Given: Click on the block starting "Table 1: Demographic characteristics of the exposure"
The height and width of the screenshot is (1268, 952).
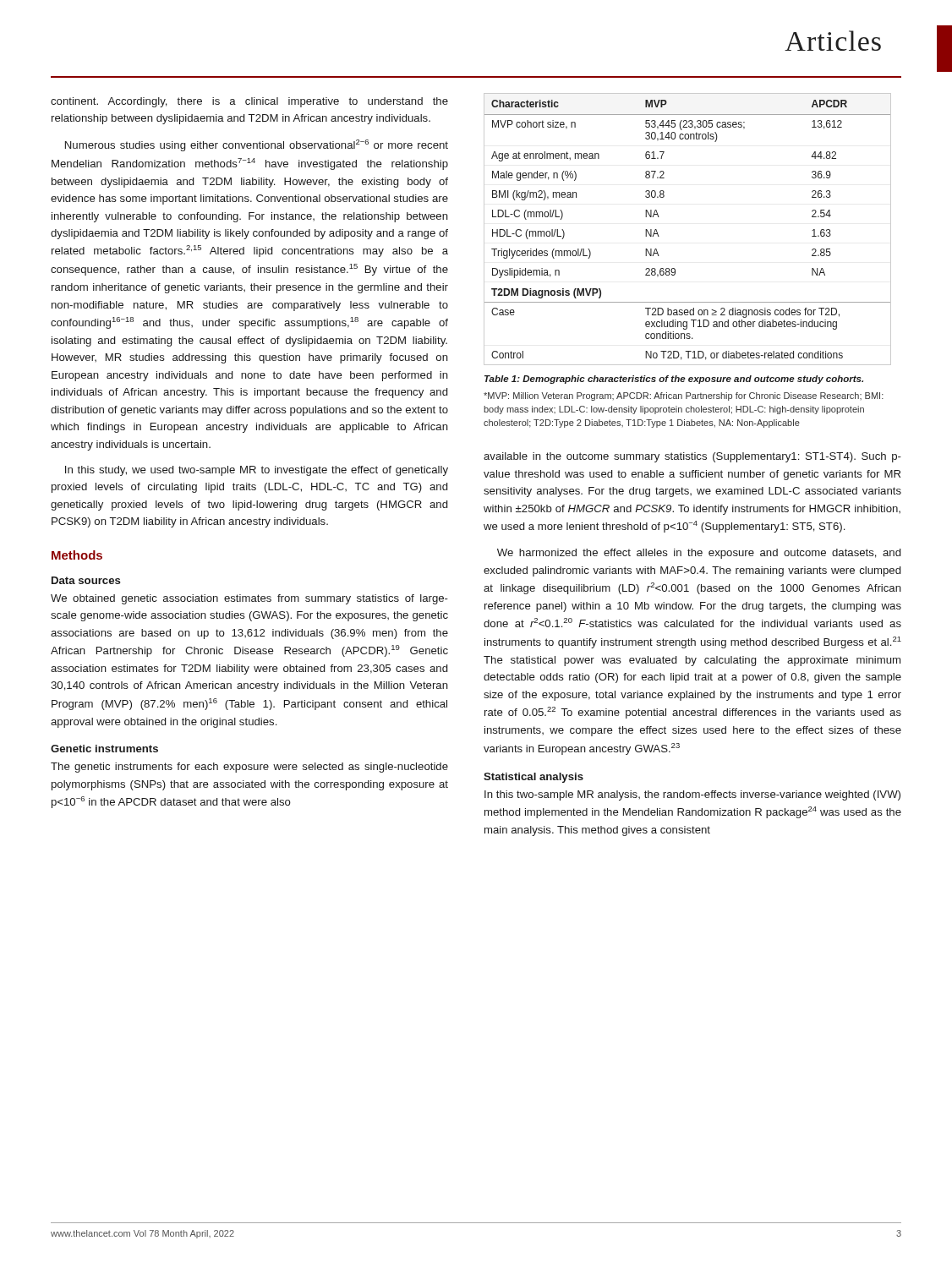Looking at the screenshot, I should click(687, 401).
